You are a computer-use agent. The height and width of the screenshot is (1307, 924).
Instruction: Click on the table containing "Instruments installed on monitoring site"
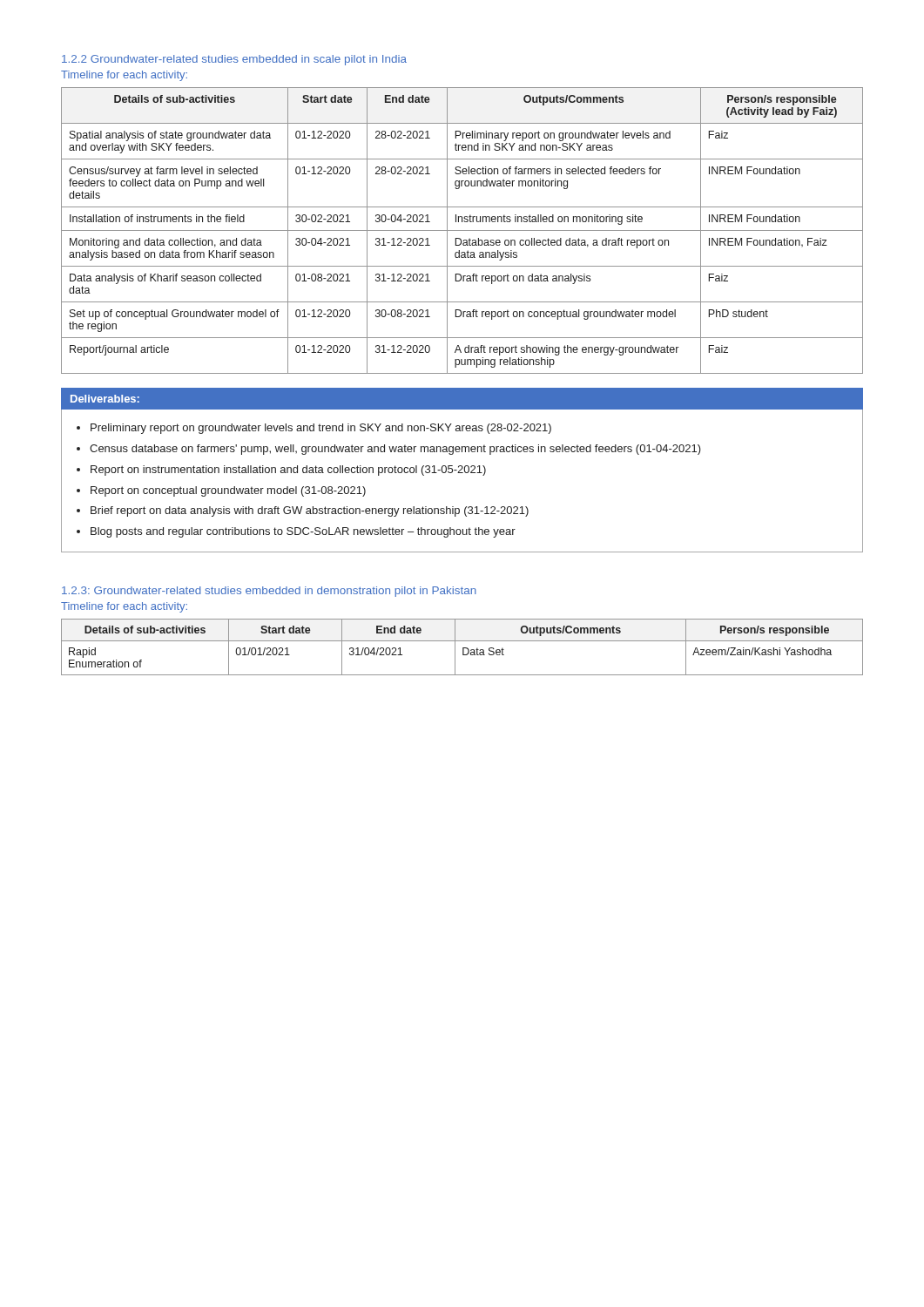coord(462,230)
